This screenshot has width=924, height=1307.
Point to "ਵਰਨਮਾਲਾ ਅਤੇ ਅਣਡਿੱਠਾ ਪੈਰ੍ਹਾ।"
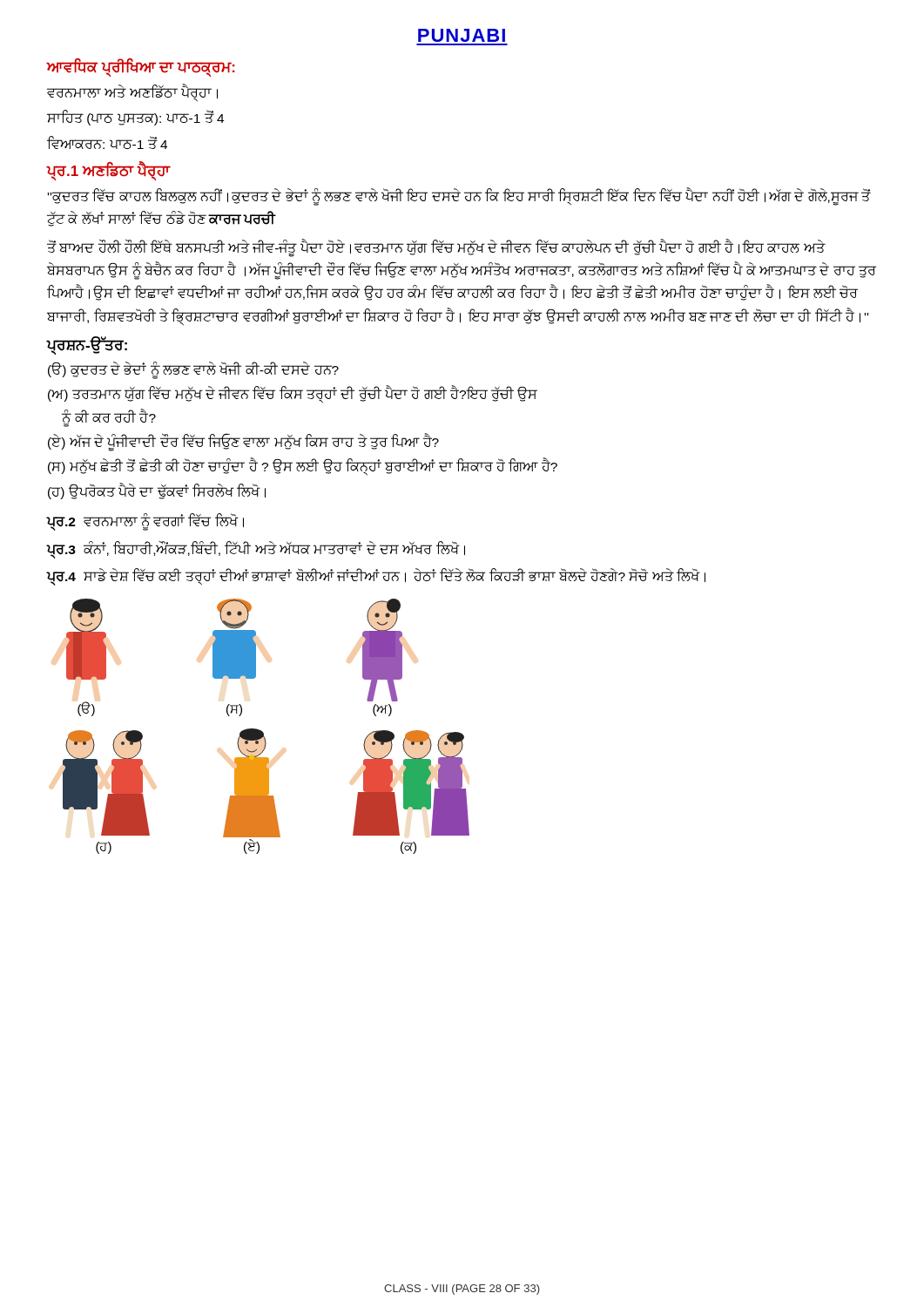(134, 93)
